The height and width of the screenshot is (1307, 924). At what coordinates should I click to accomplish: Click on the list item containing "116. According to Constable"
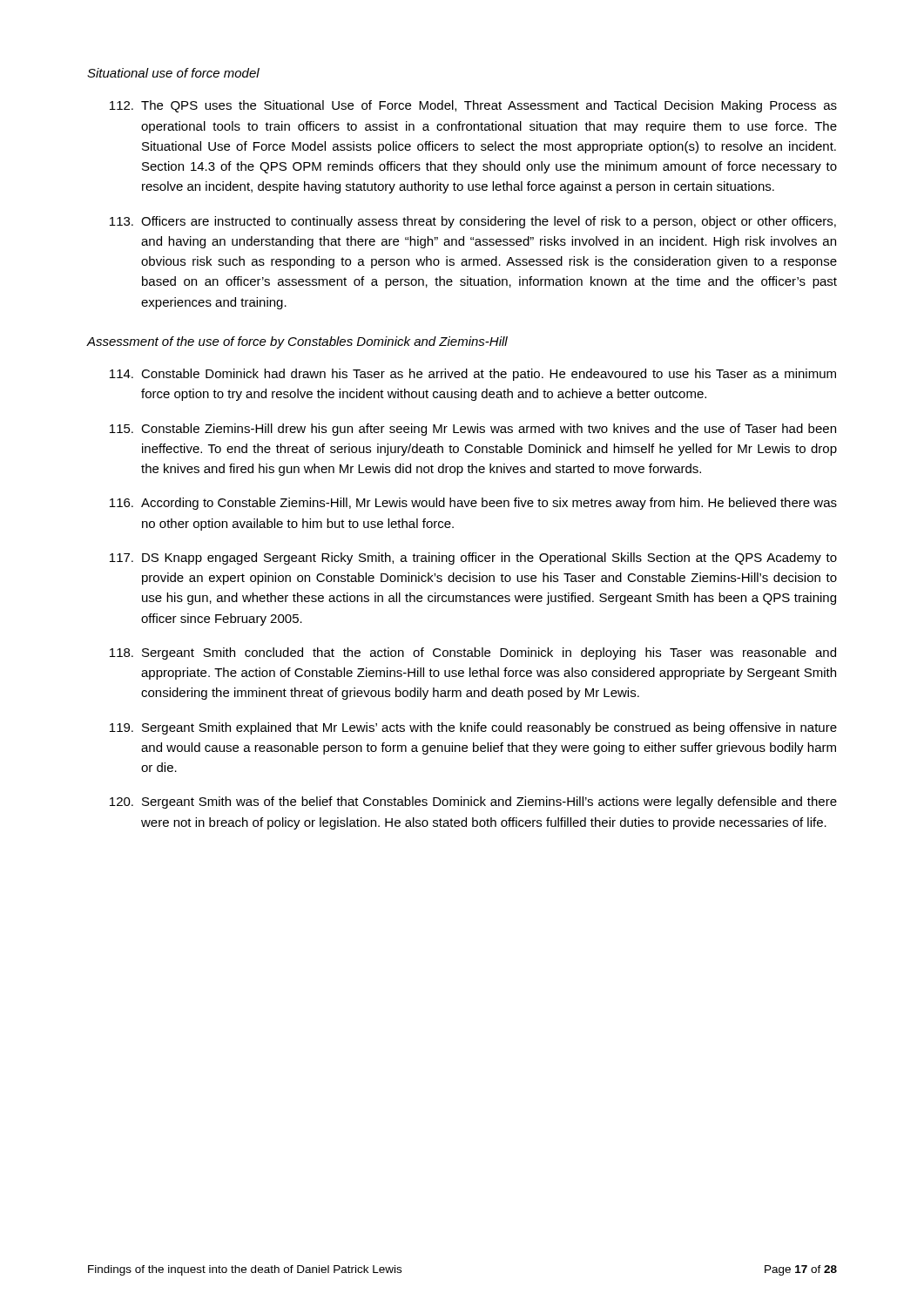(462, 513)
